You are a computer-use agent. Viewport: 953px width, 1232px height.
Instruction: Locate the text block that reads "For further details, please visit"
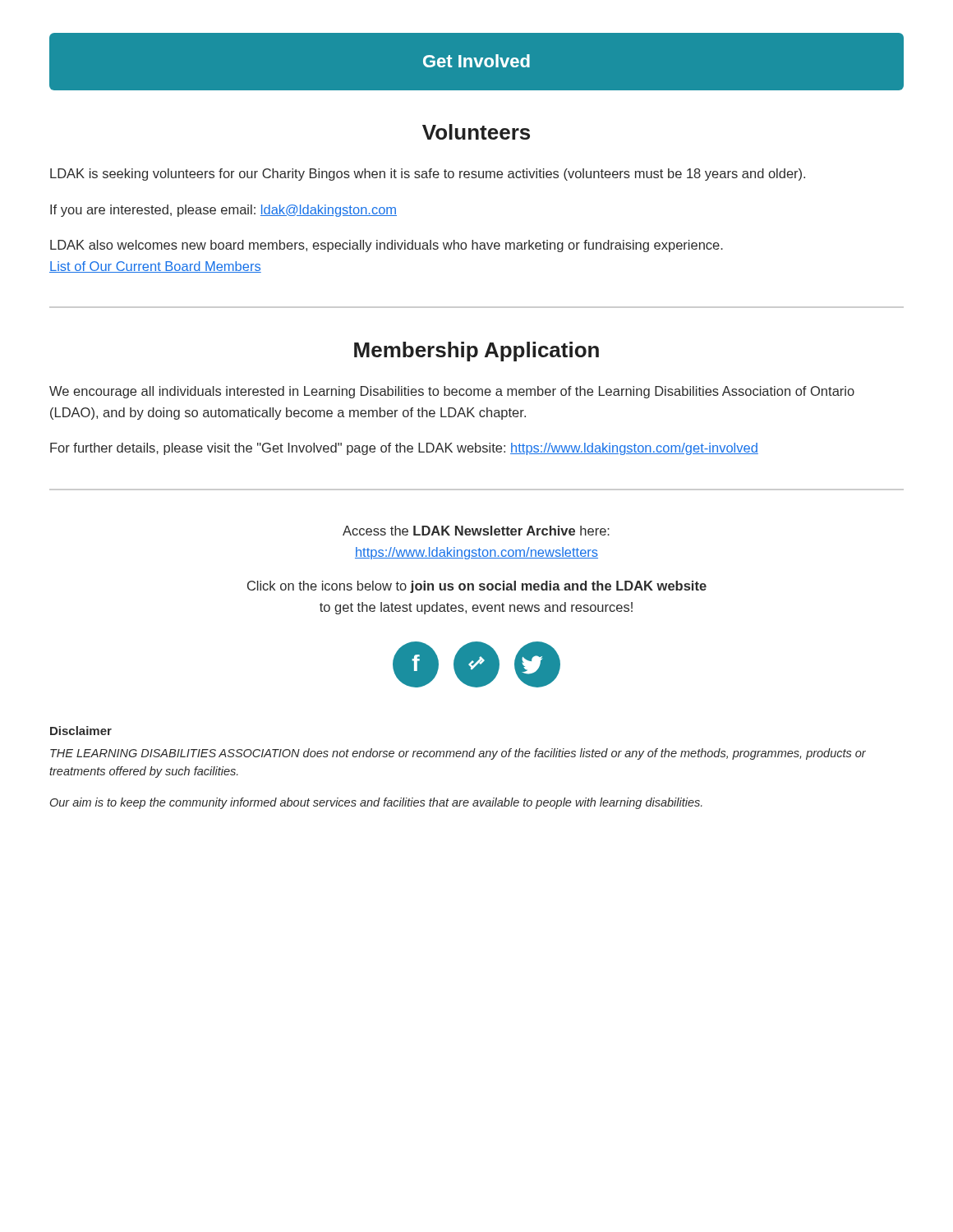404,448
